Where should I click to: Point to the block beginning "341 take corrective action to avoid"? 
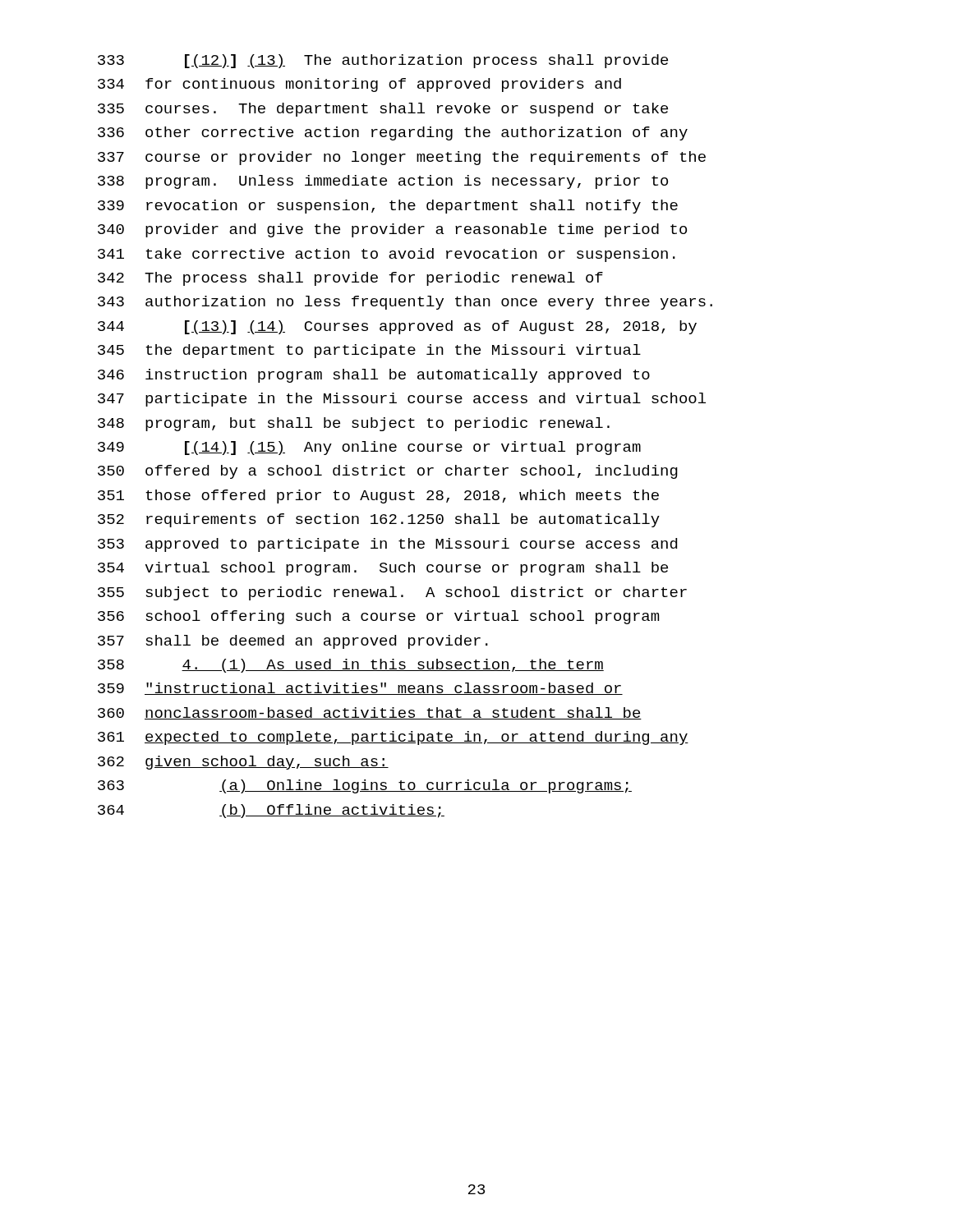pos(476,255)
